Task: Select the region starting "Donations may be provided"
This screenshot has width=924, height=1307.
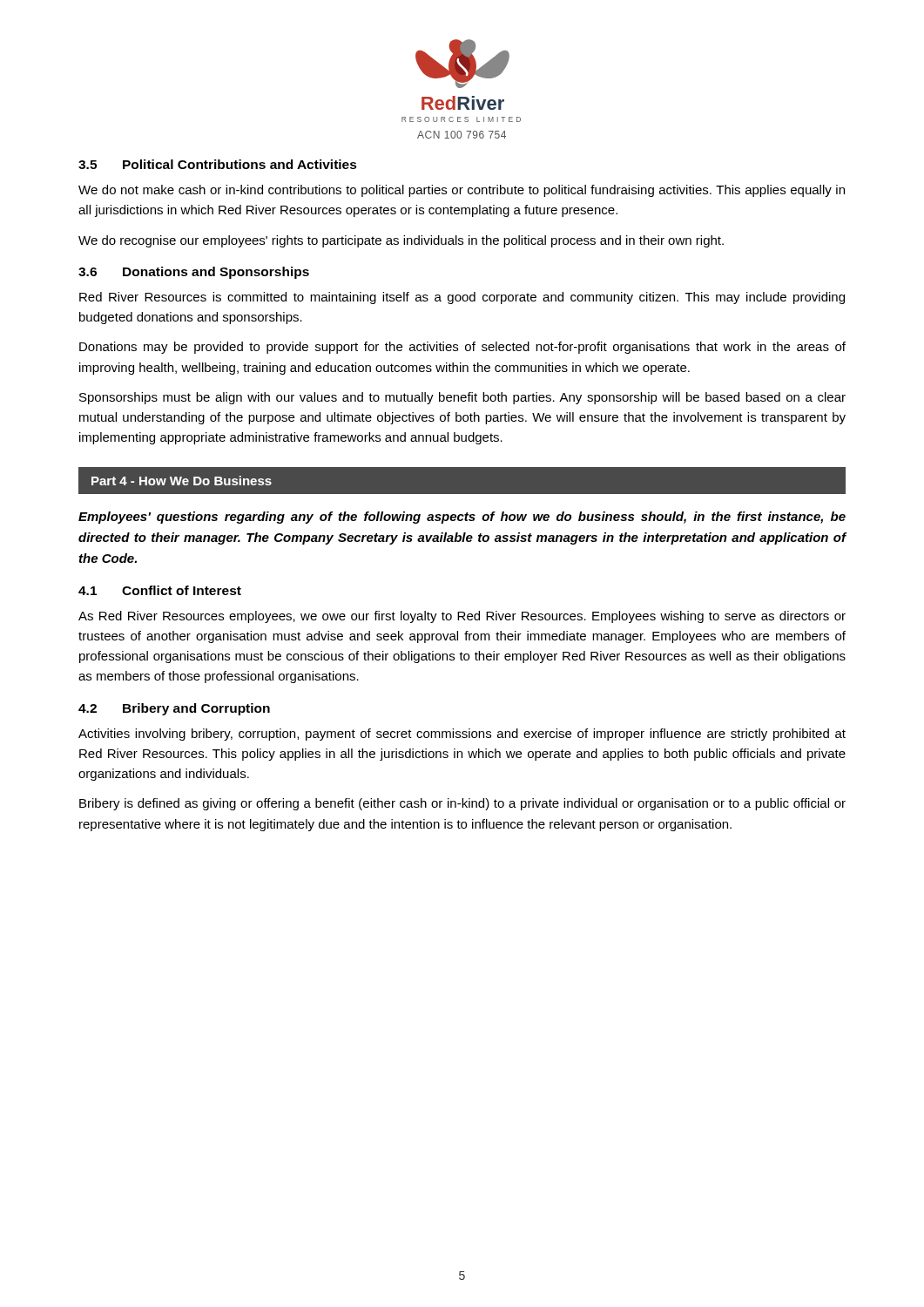Action: 462,357
